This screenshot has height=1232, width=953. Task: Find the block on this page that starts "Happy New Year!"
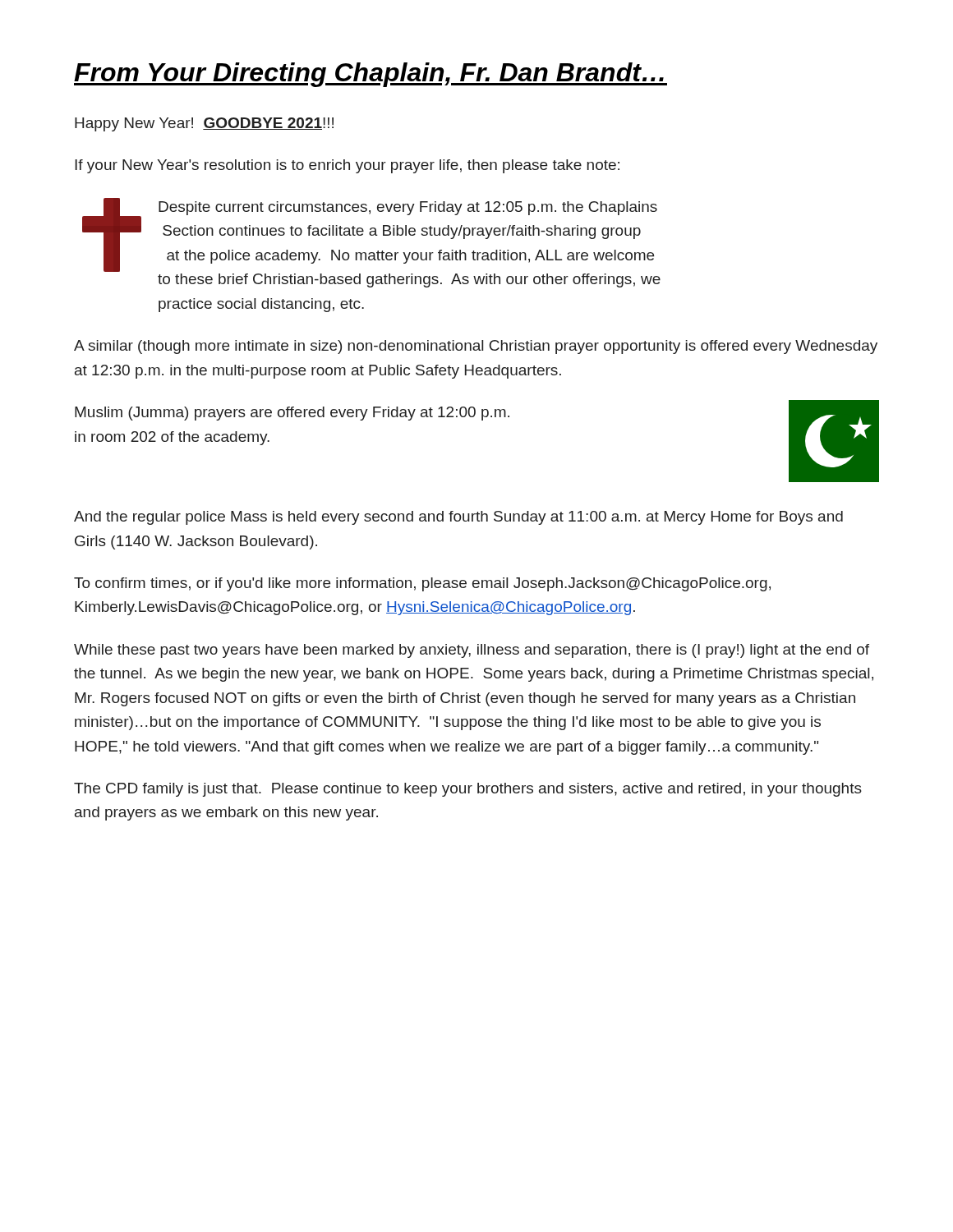(205, 123)
